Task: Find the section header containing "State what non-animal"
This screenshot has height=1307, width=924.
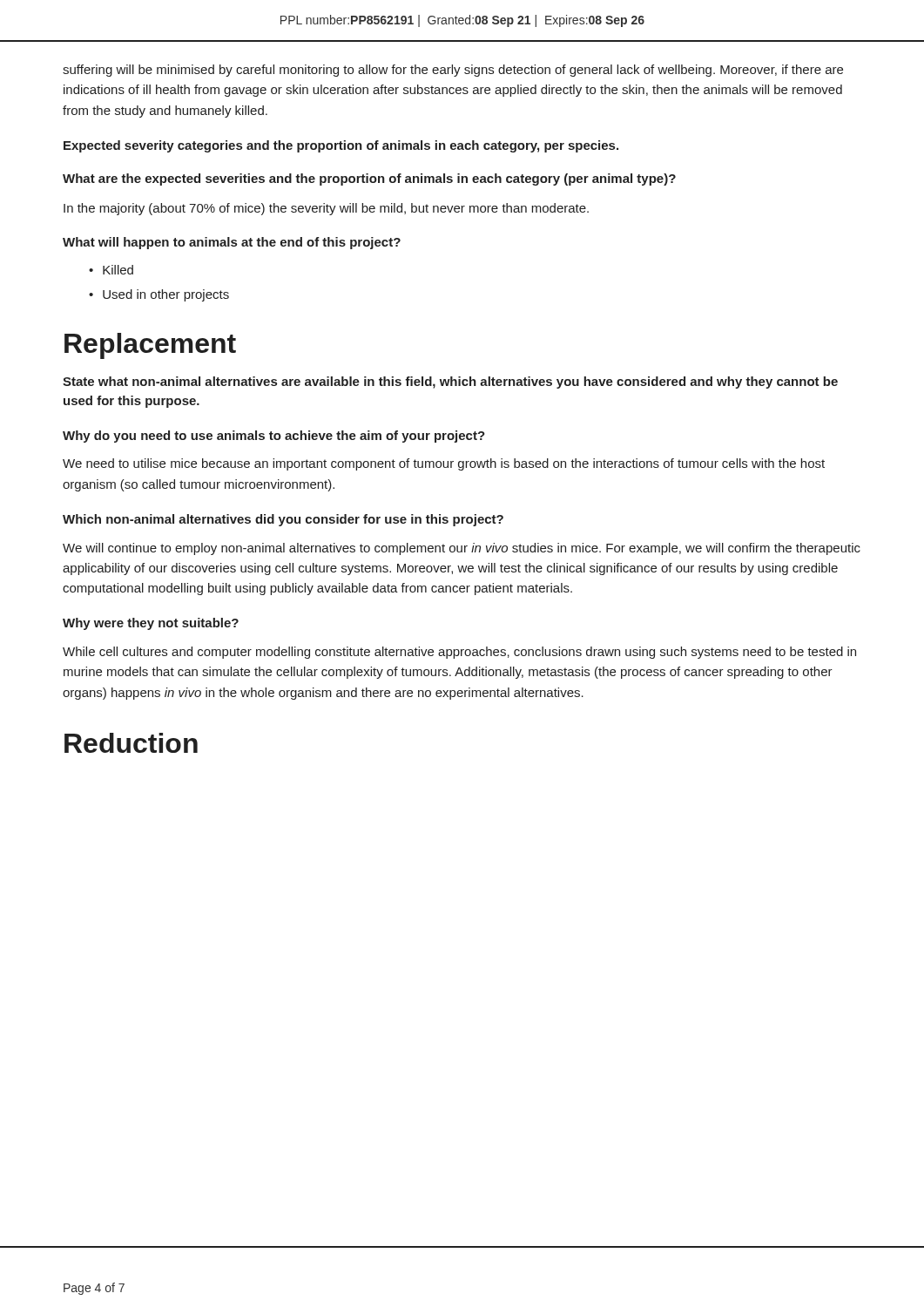Action: 450,391
